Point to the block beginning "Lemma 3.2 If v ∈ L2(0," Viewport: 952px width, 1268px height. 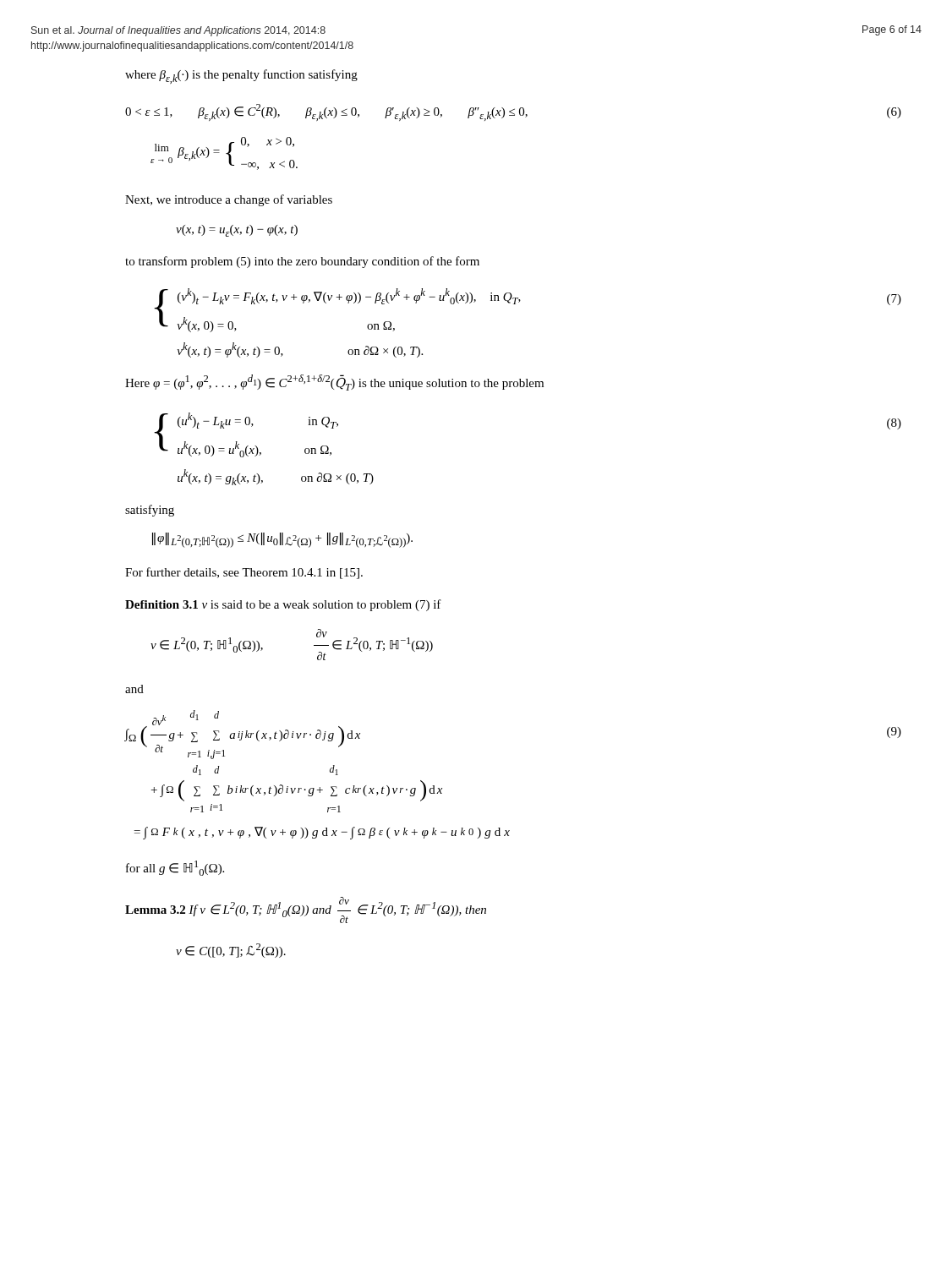click(x=306, y=911)
